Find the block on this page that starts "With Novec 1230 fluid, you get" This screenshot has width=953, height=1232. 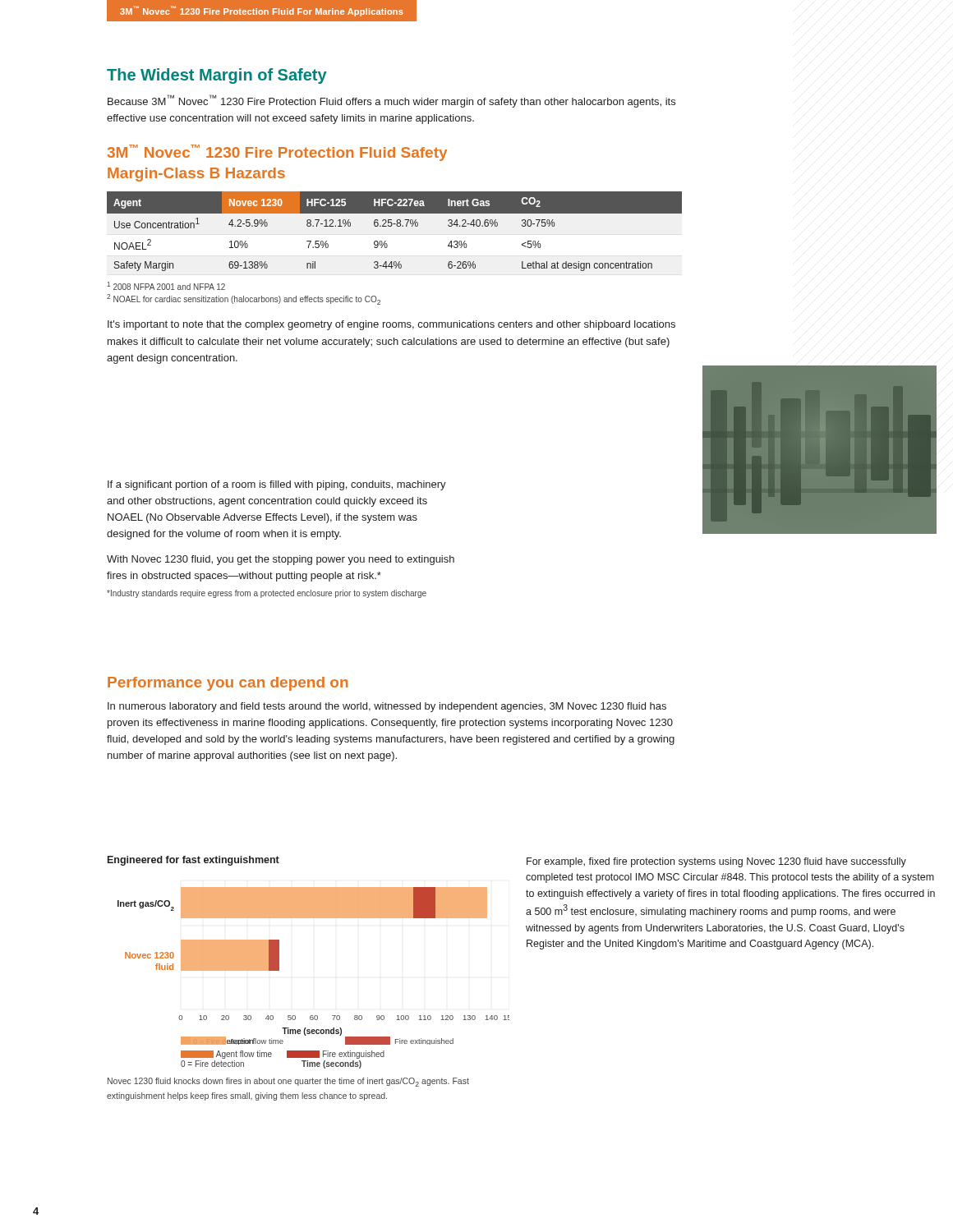[x=281, y=567]
